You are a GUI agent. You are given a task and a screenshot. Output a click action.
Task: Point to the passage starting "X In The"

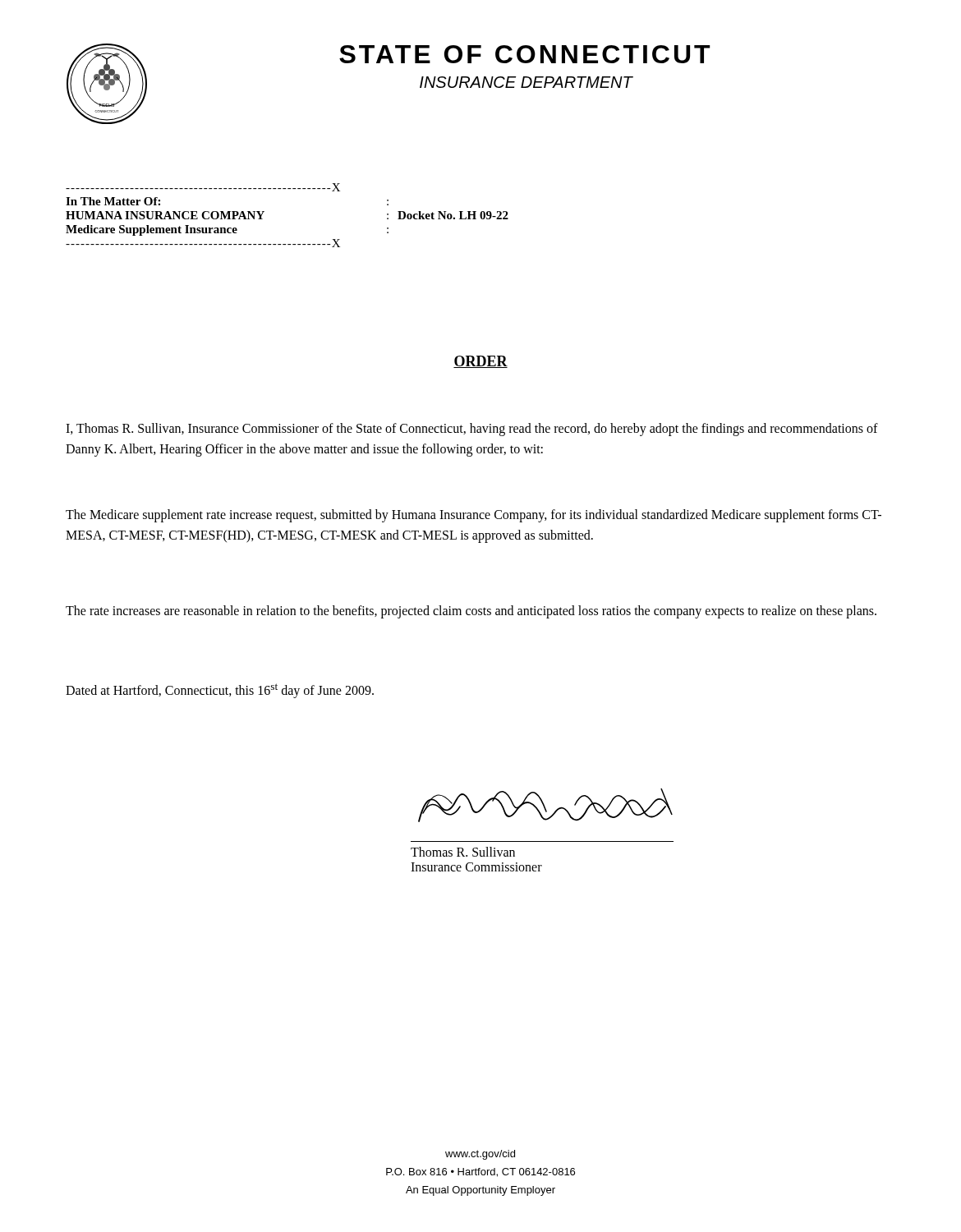tap(203, 187)
